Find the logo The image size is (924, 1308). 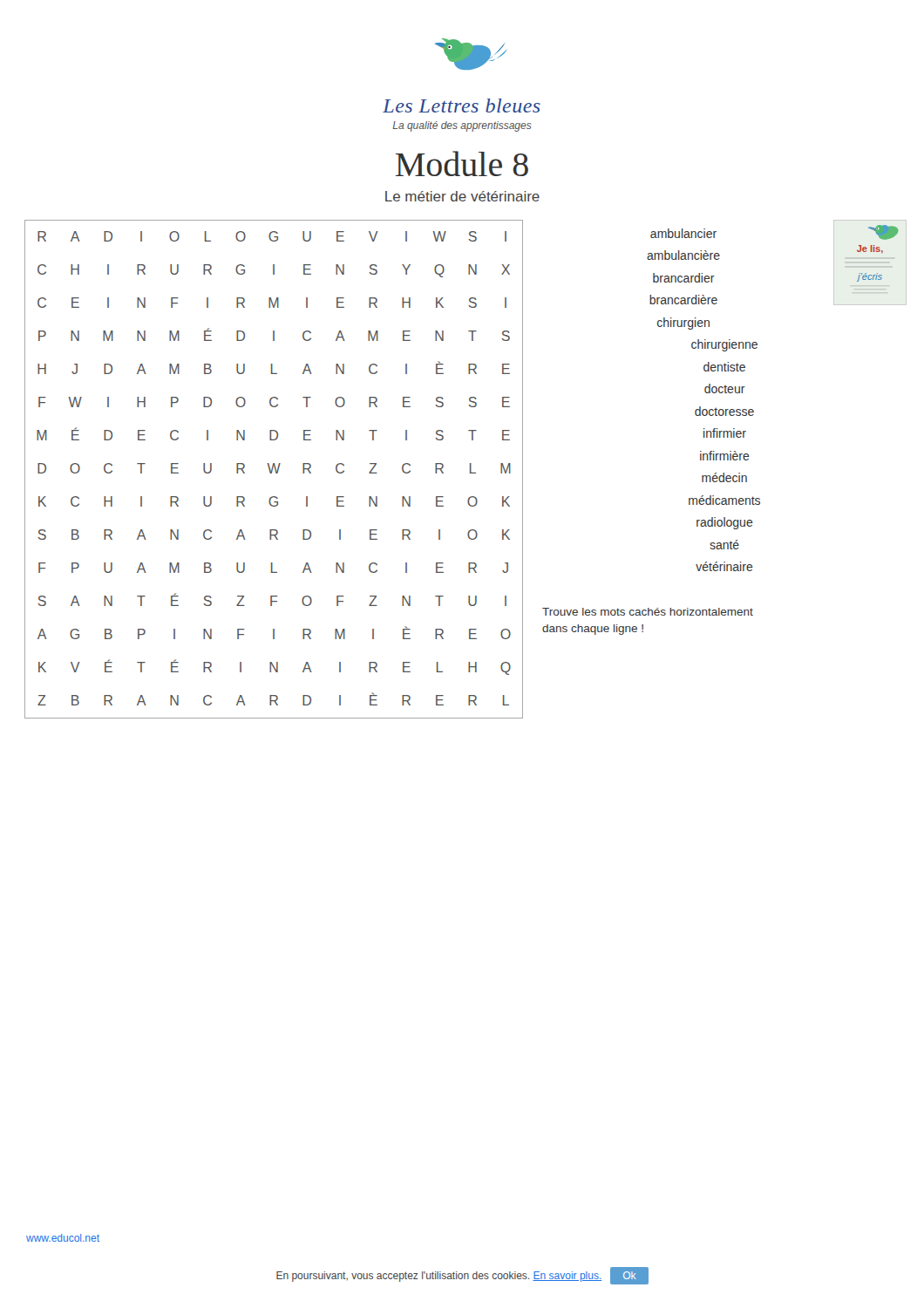pos(462,66)
